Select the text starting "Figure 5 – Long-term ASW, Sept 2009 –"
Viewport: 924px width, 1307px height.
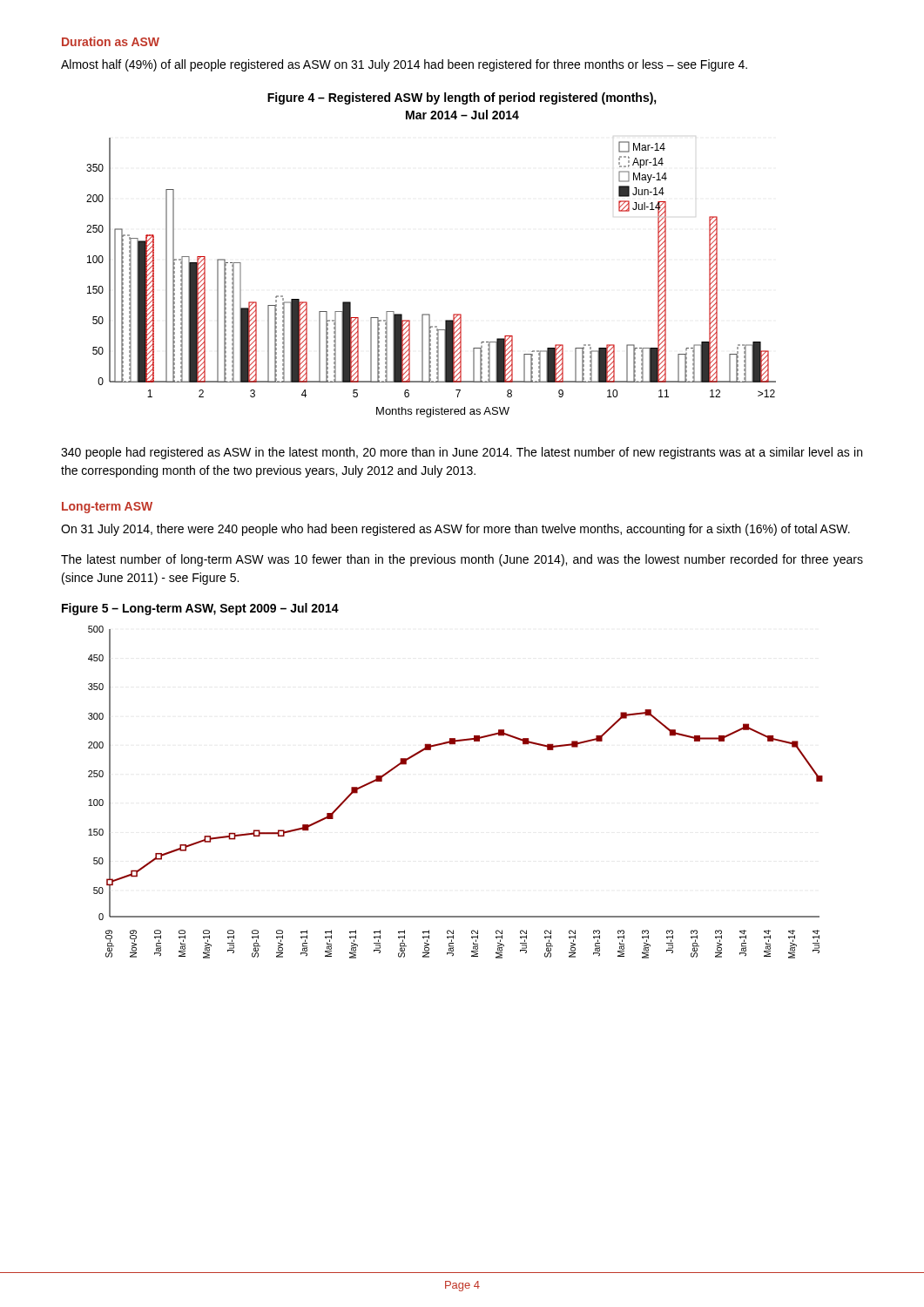click(200, 608)
